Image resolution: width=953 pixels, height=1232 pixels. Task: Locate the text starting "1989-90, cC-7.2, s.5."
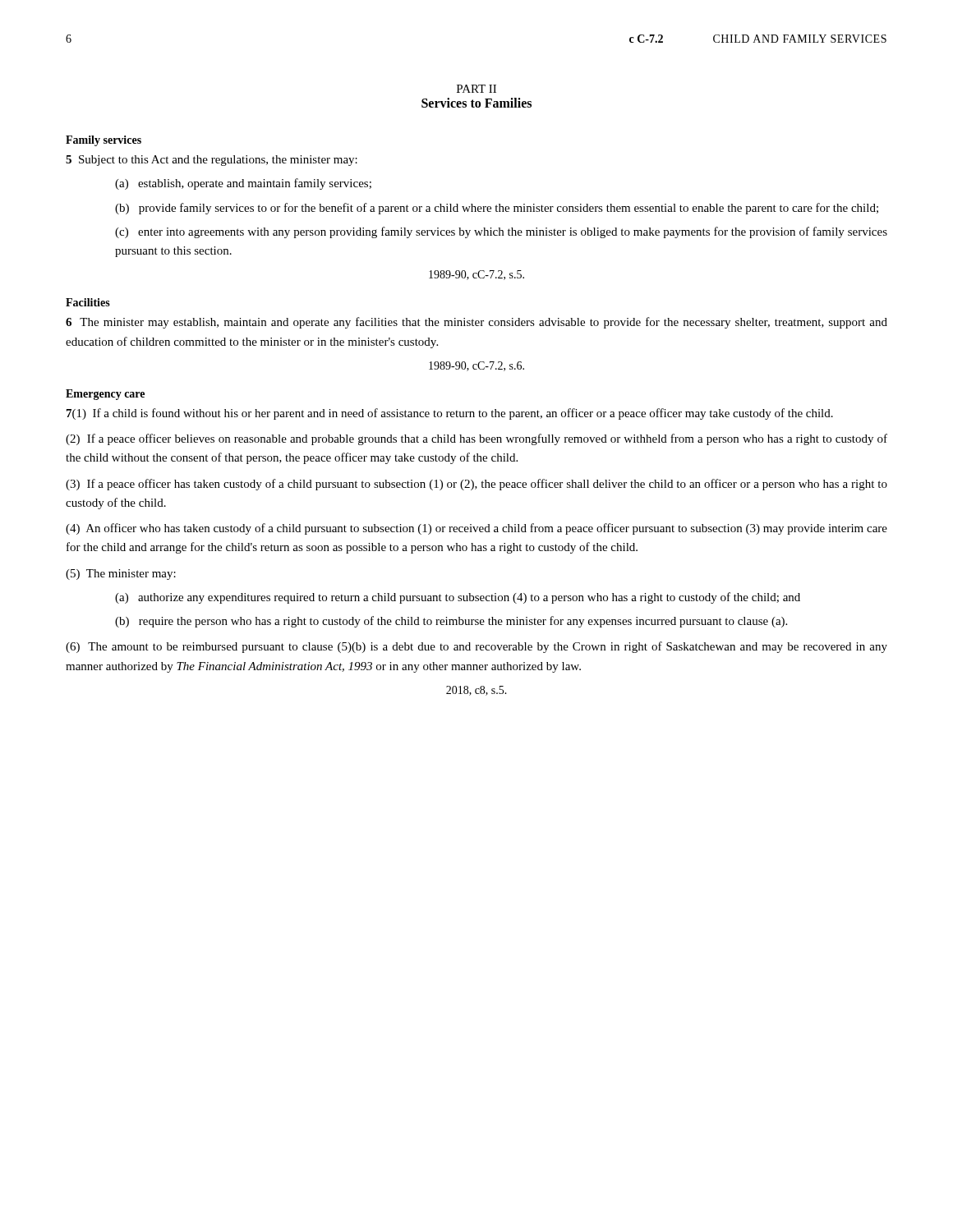[476, 275]
